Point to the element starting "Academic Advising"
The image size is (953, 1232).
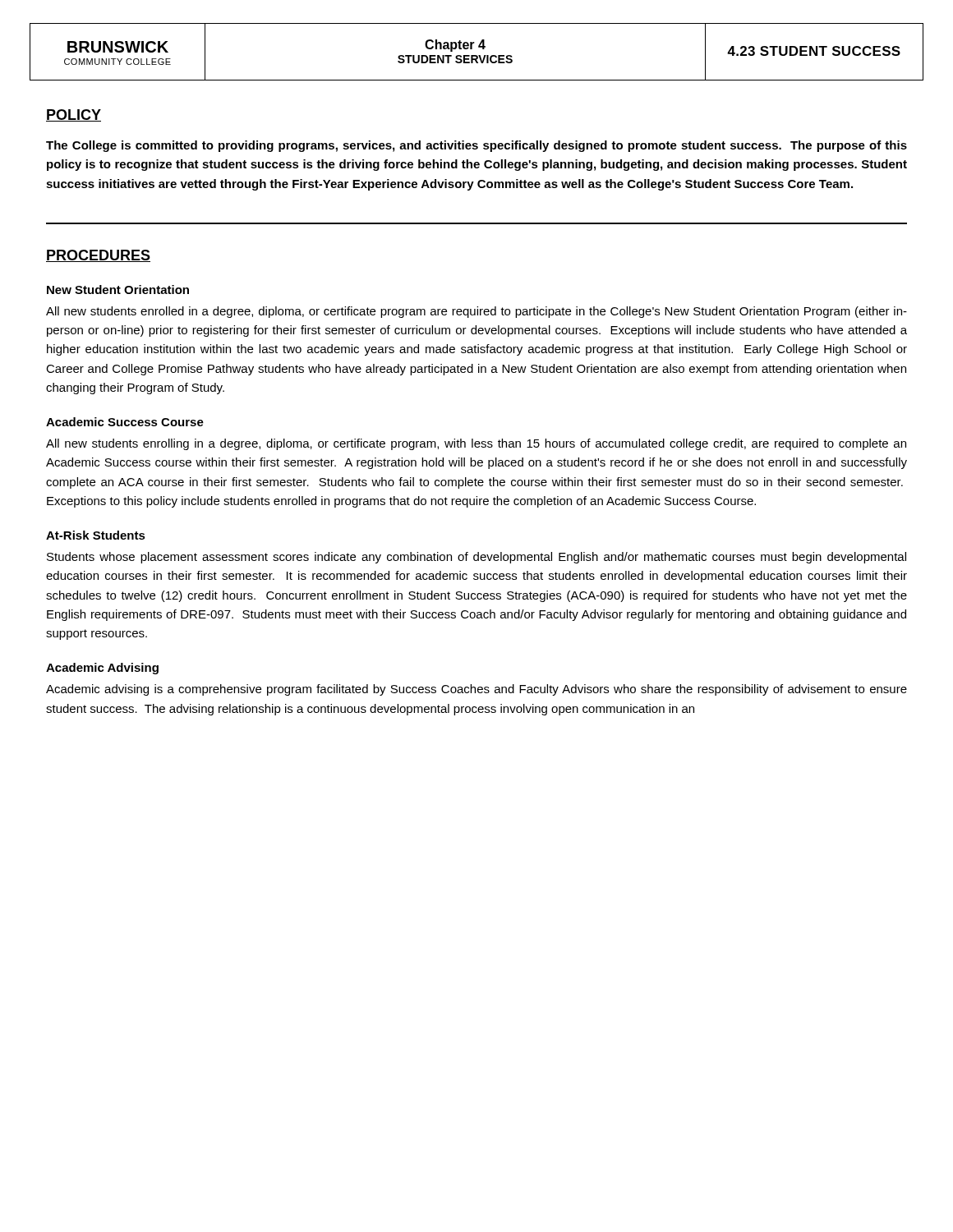(x=103, y=668)
